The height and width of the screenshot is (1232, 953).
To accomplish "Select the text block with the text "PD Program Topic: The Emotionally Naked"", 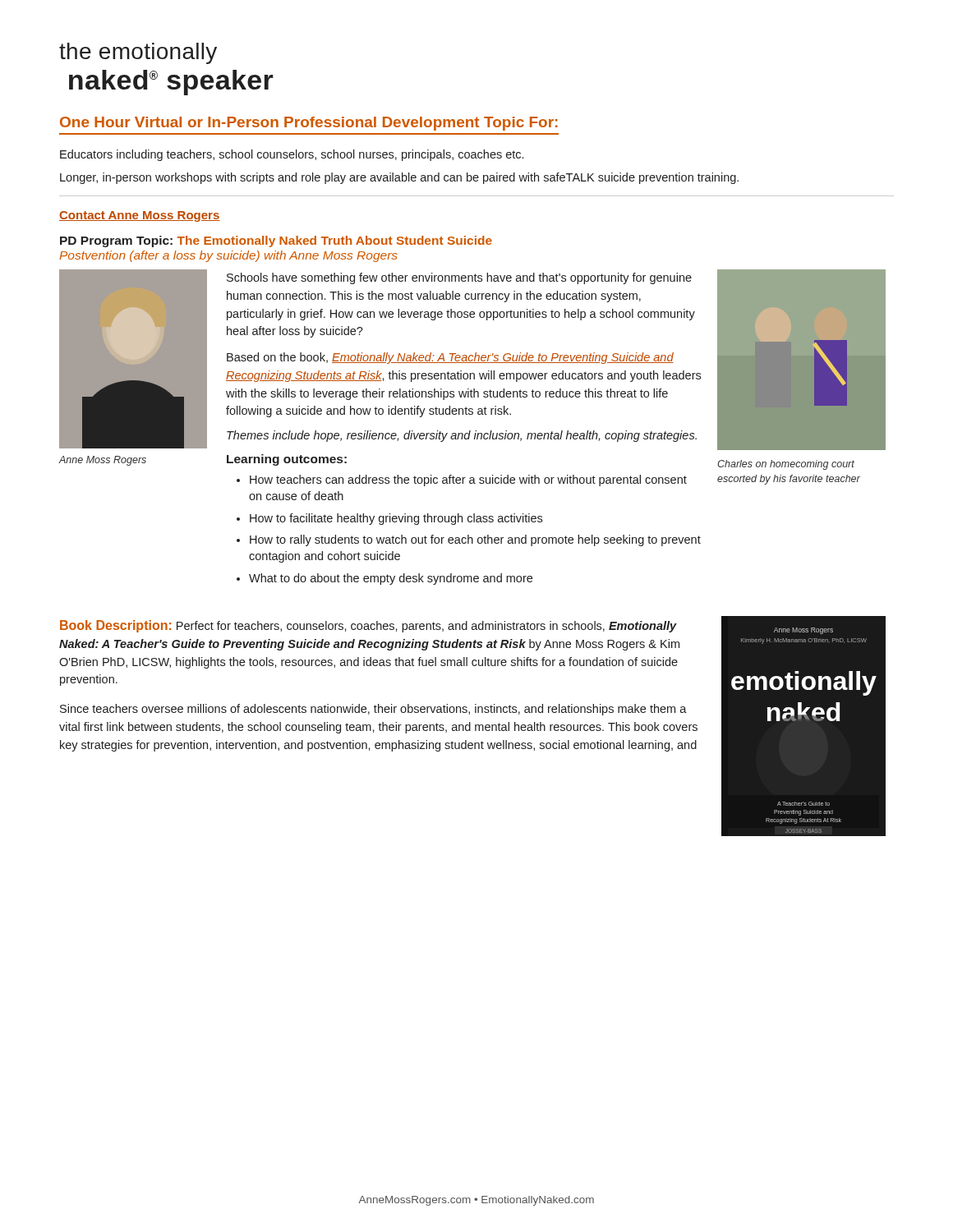I will click(276, 248).
